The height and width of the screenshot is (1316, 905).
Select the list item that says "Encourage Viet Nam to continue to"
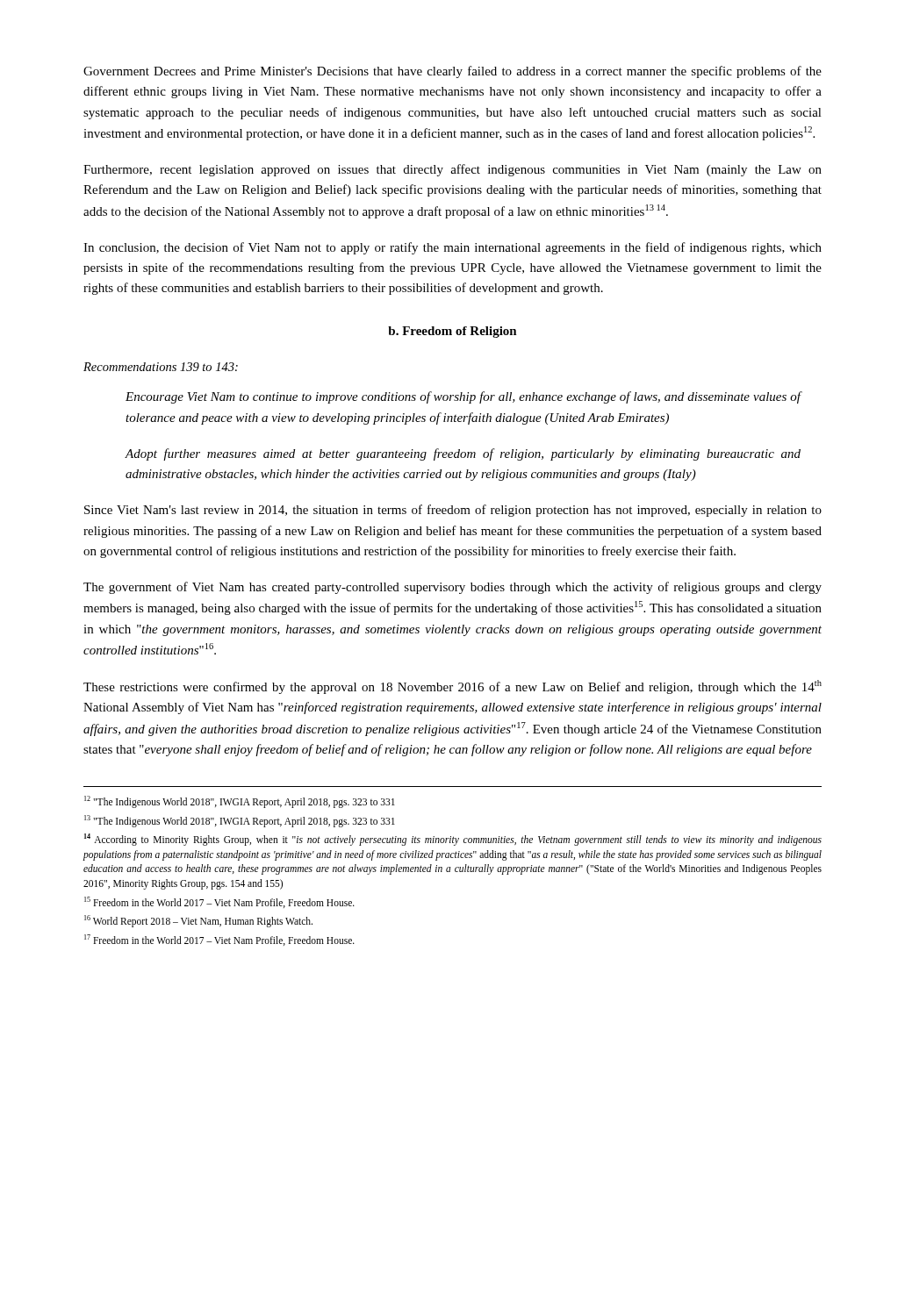pyautogui.click(x=463, y=407)
